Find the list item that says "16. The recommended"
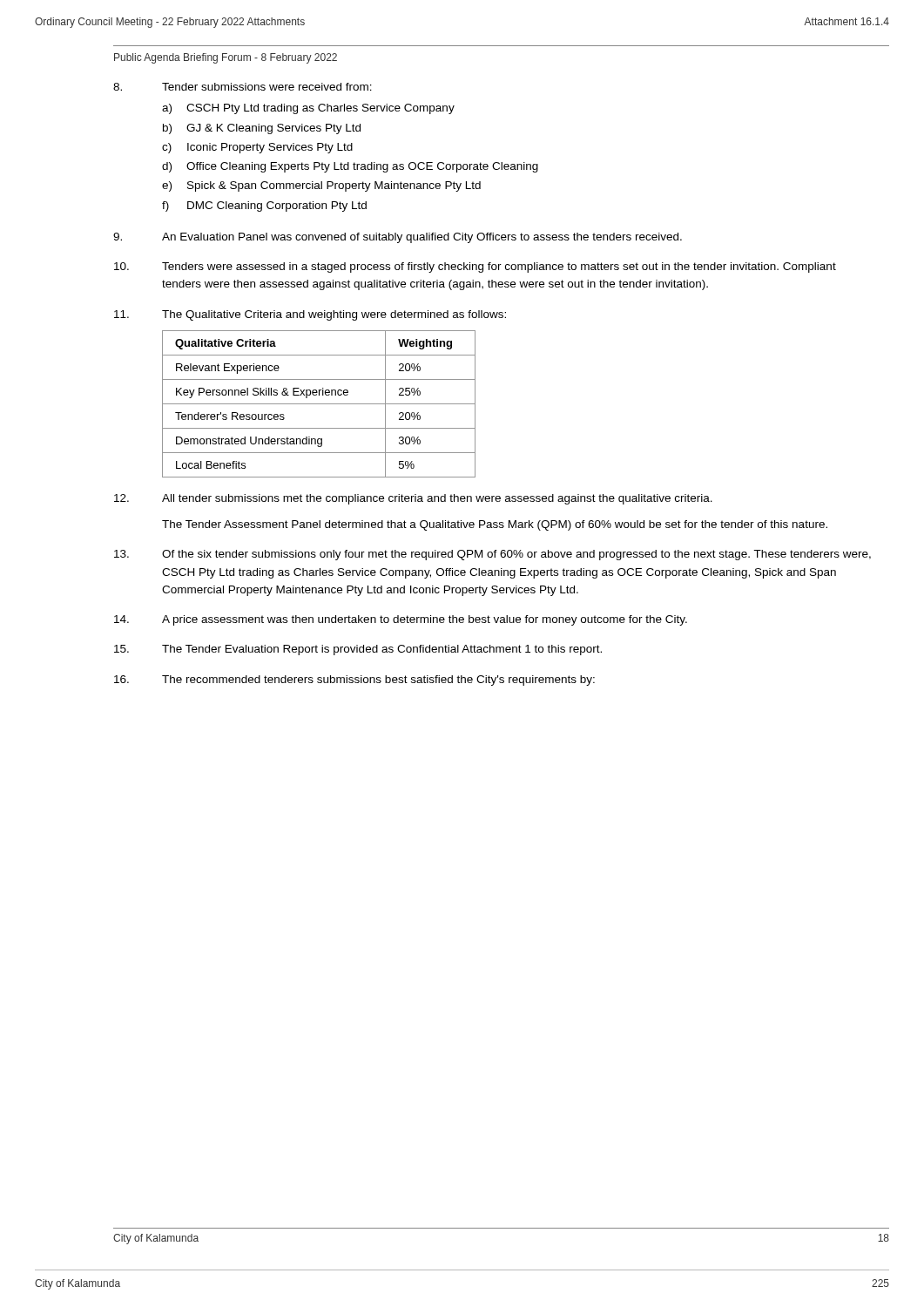Screen dimensions: 1307x924 (x=492, y=679)
